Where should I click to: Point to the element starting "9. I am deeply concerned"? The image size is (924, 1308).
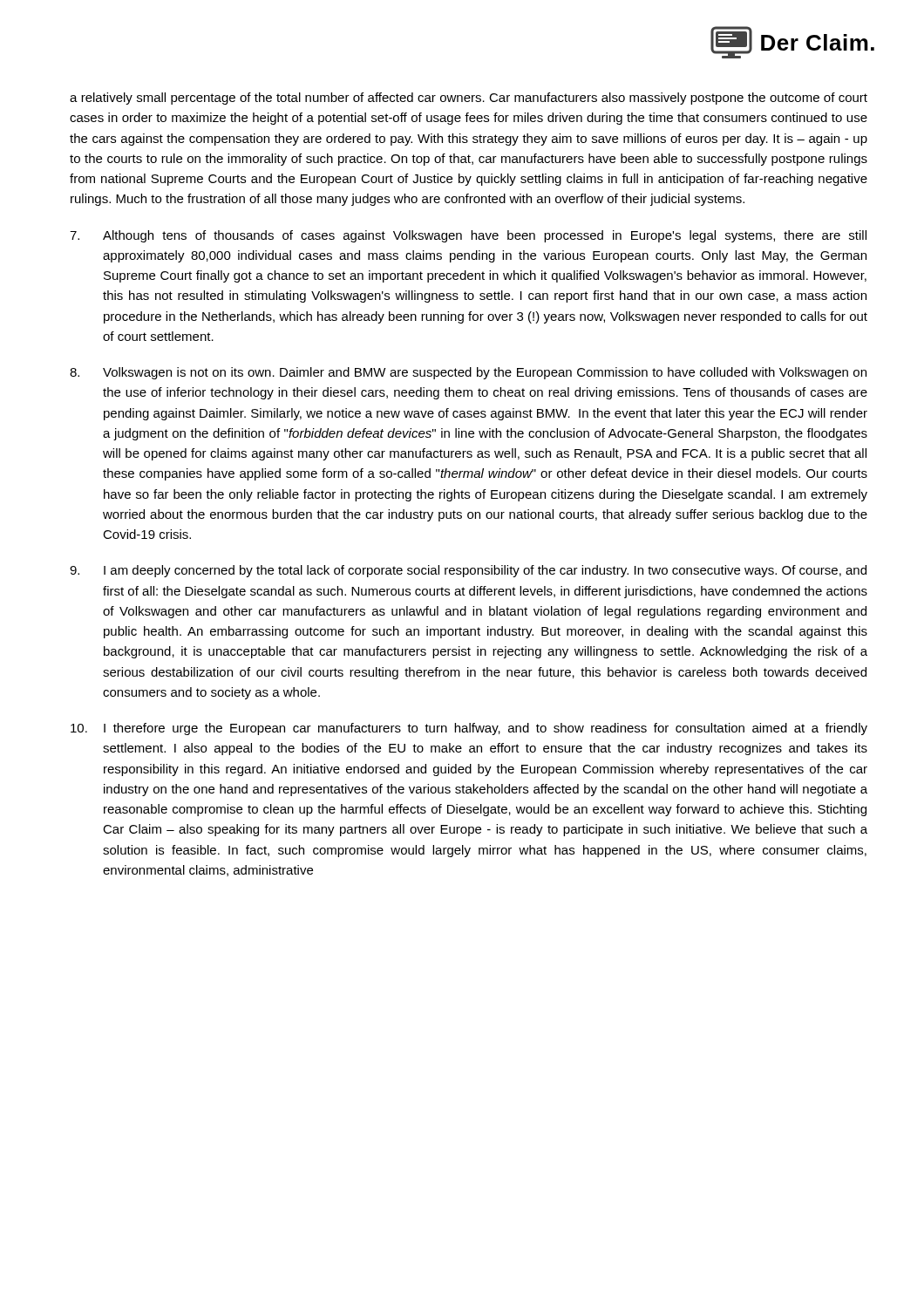(469, 631)
